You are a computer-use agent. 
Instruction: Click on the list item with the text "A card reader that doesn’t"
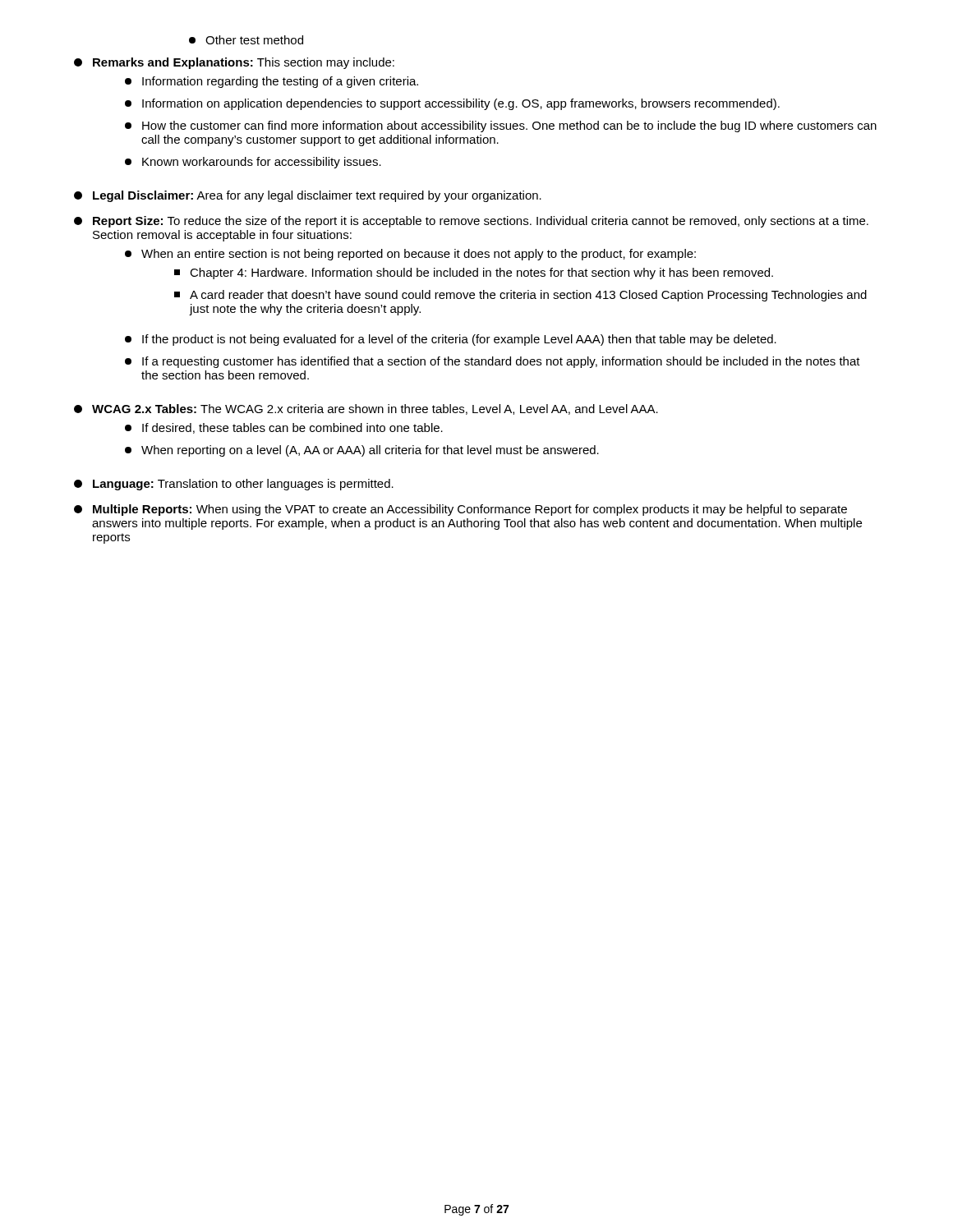[x=528, y=301]
